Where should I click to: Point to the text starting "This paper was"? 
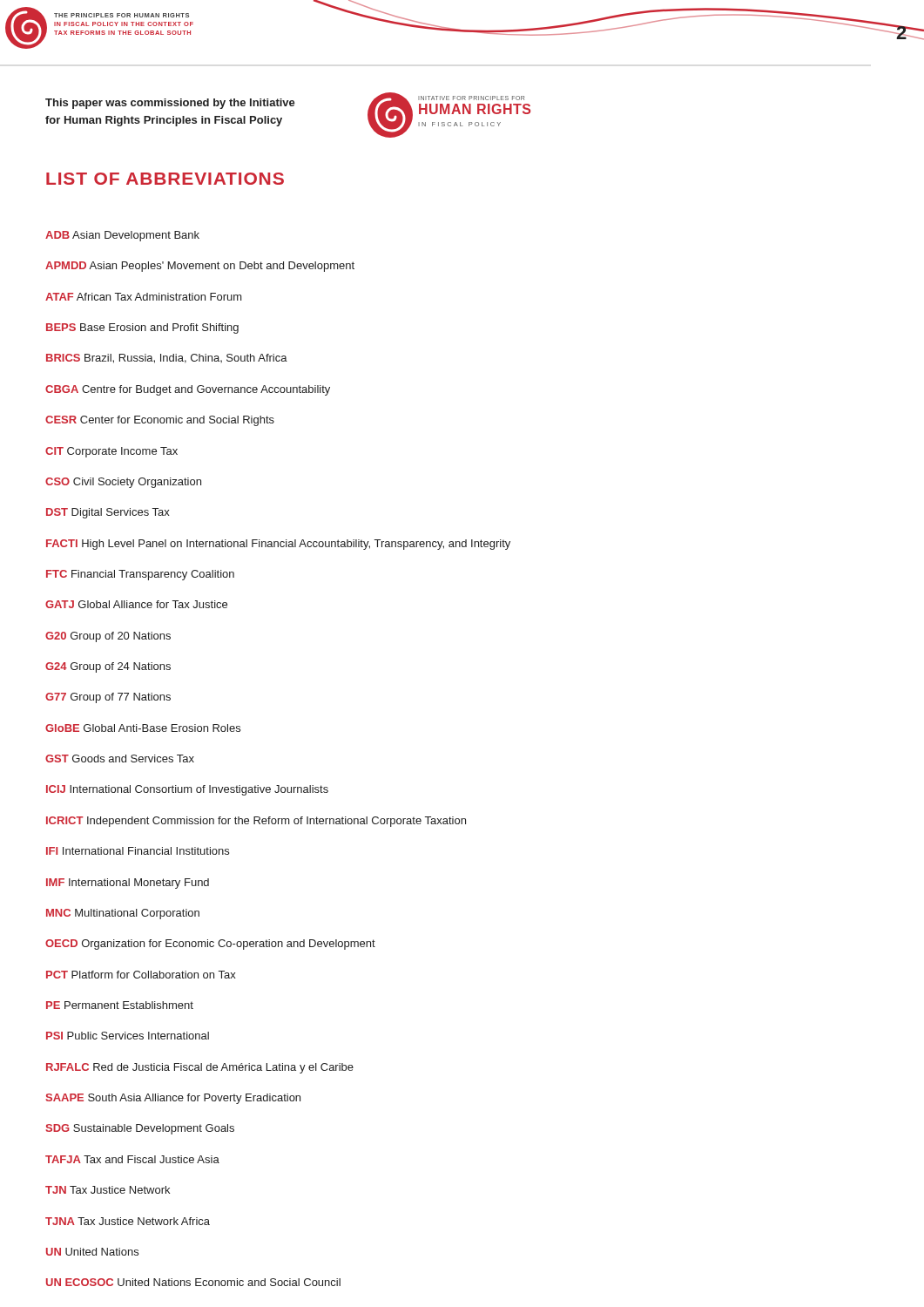click(x=170, y=111)
